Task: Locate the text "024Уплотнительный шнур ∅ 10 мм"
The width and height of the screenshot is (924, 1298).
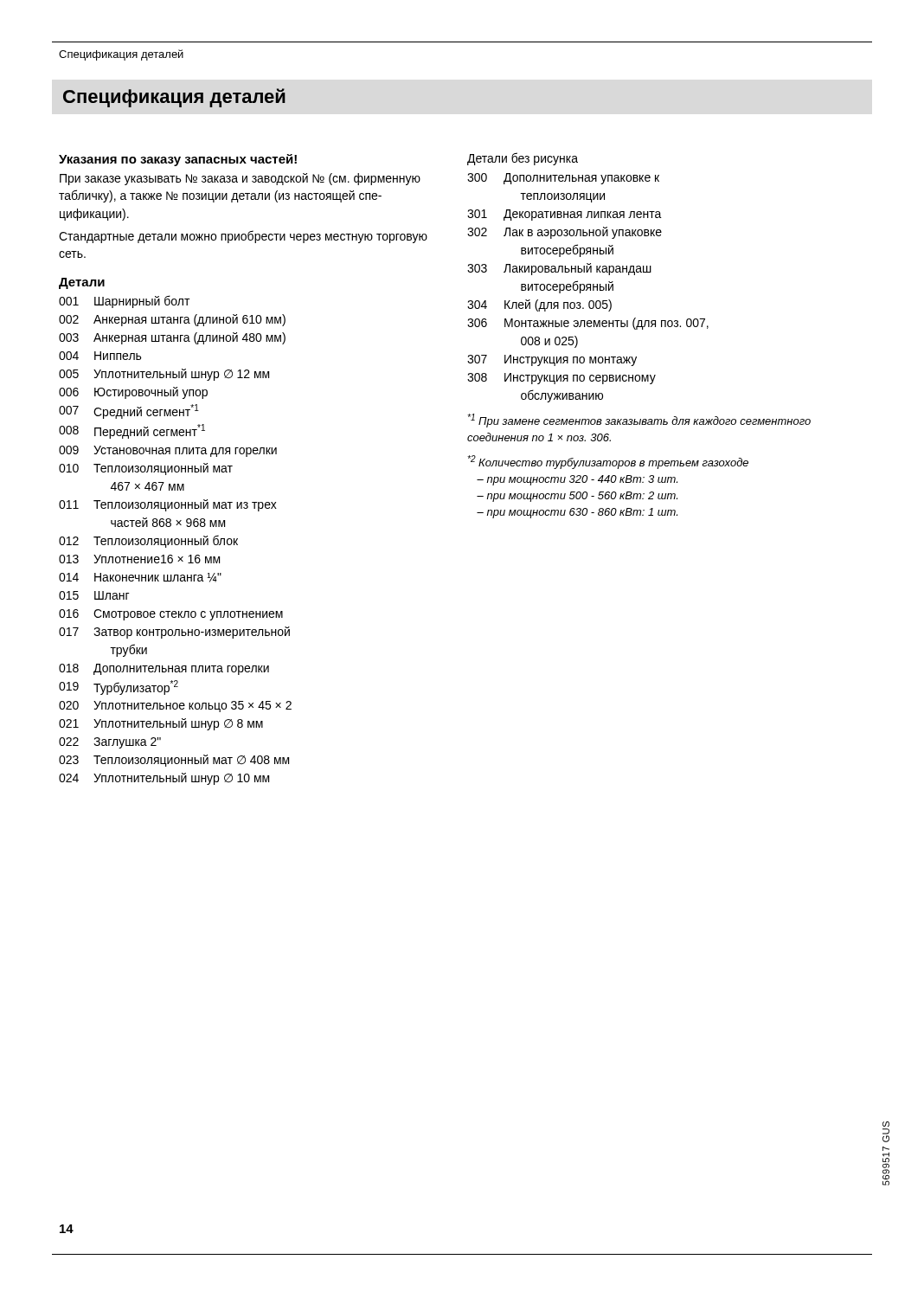Action: 253,779
